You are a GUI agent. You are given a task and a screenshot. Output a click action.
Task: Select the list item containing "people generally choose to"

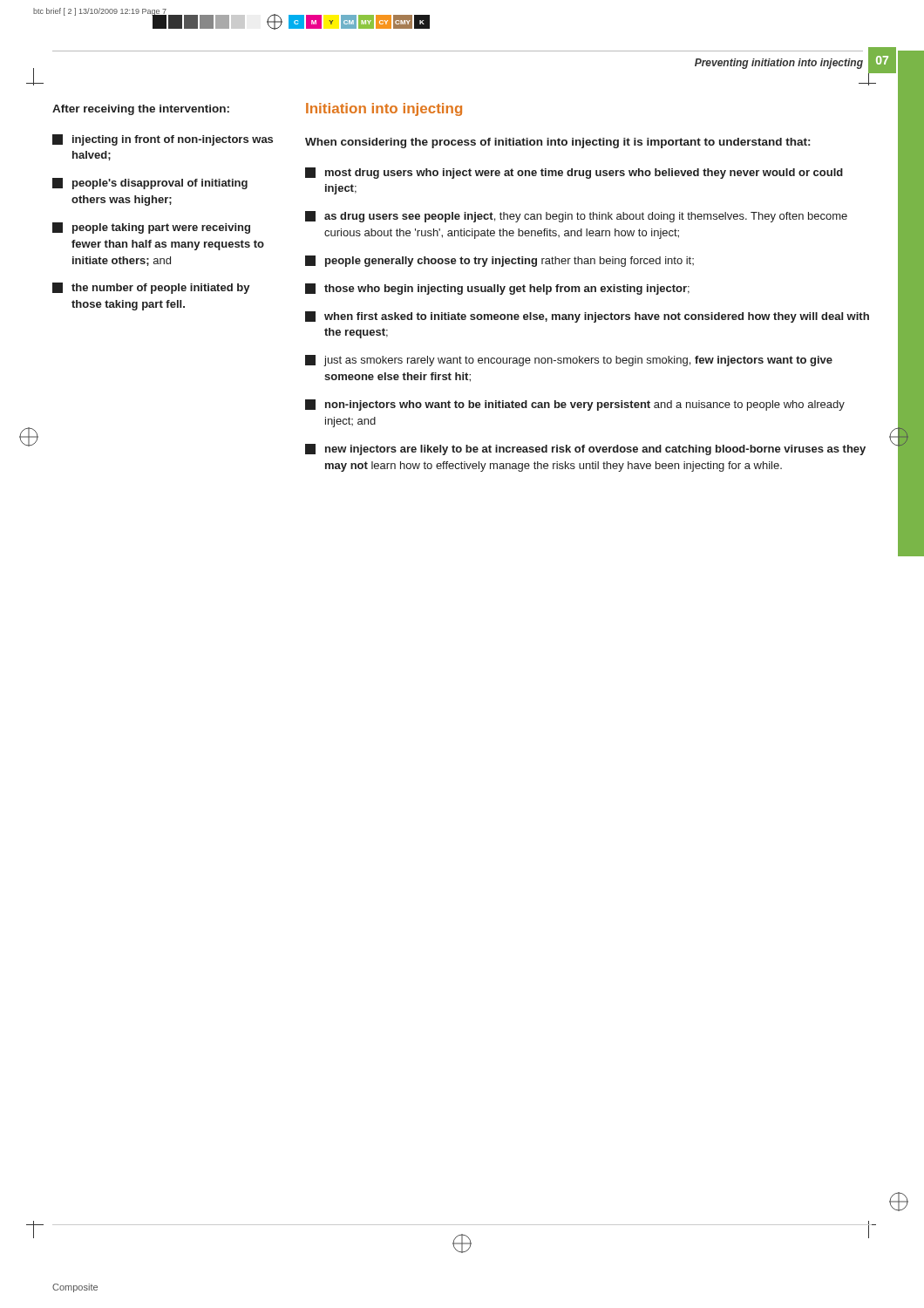pos(588,261)
